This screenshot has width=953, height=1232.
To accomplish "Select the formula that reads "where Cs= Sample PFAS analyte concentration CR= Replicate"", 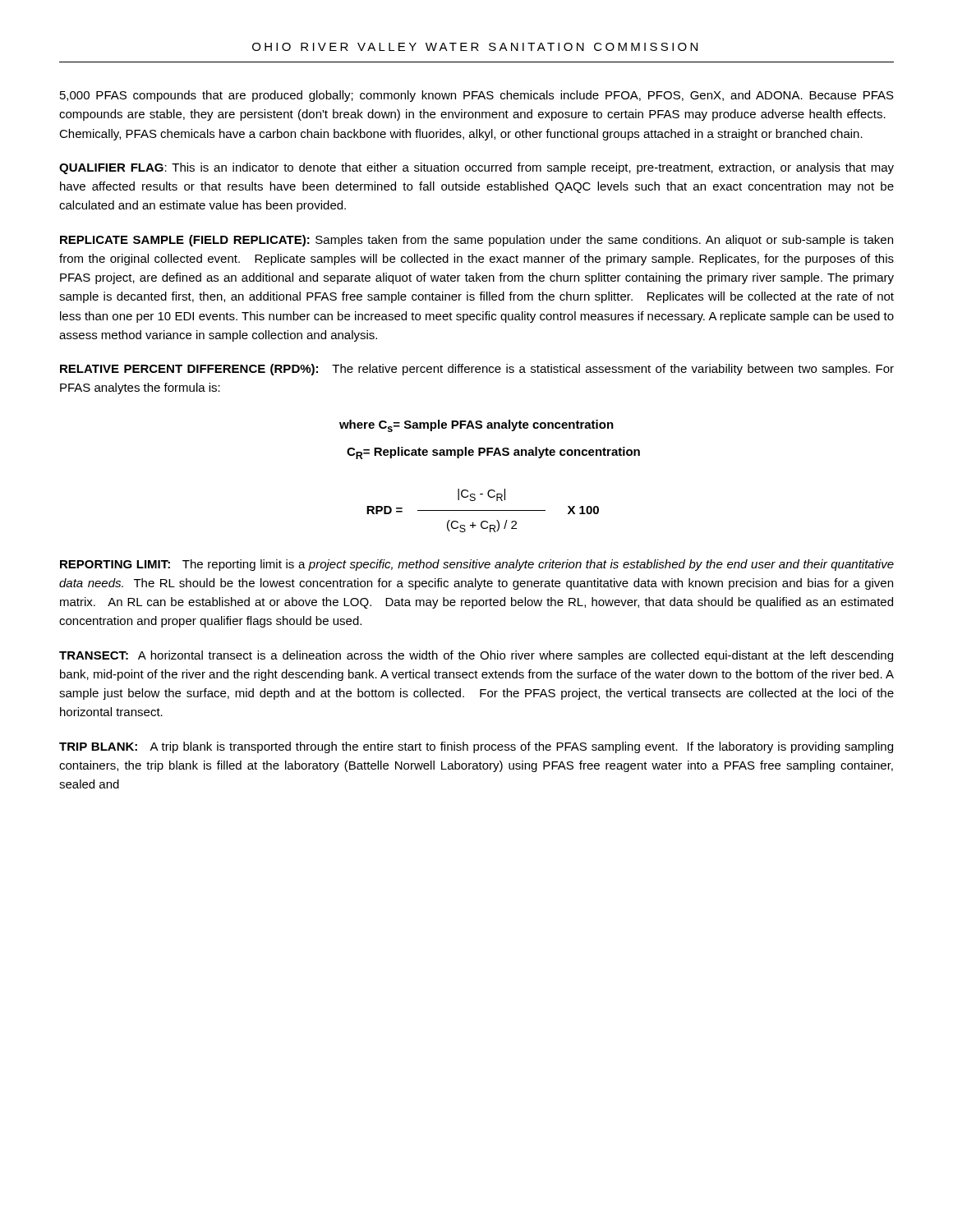I will [476, 426].
